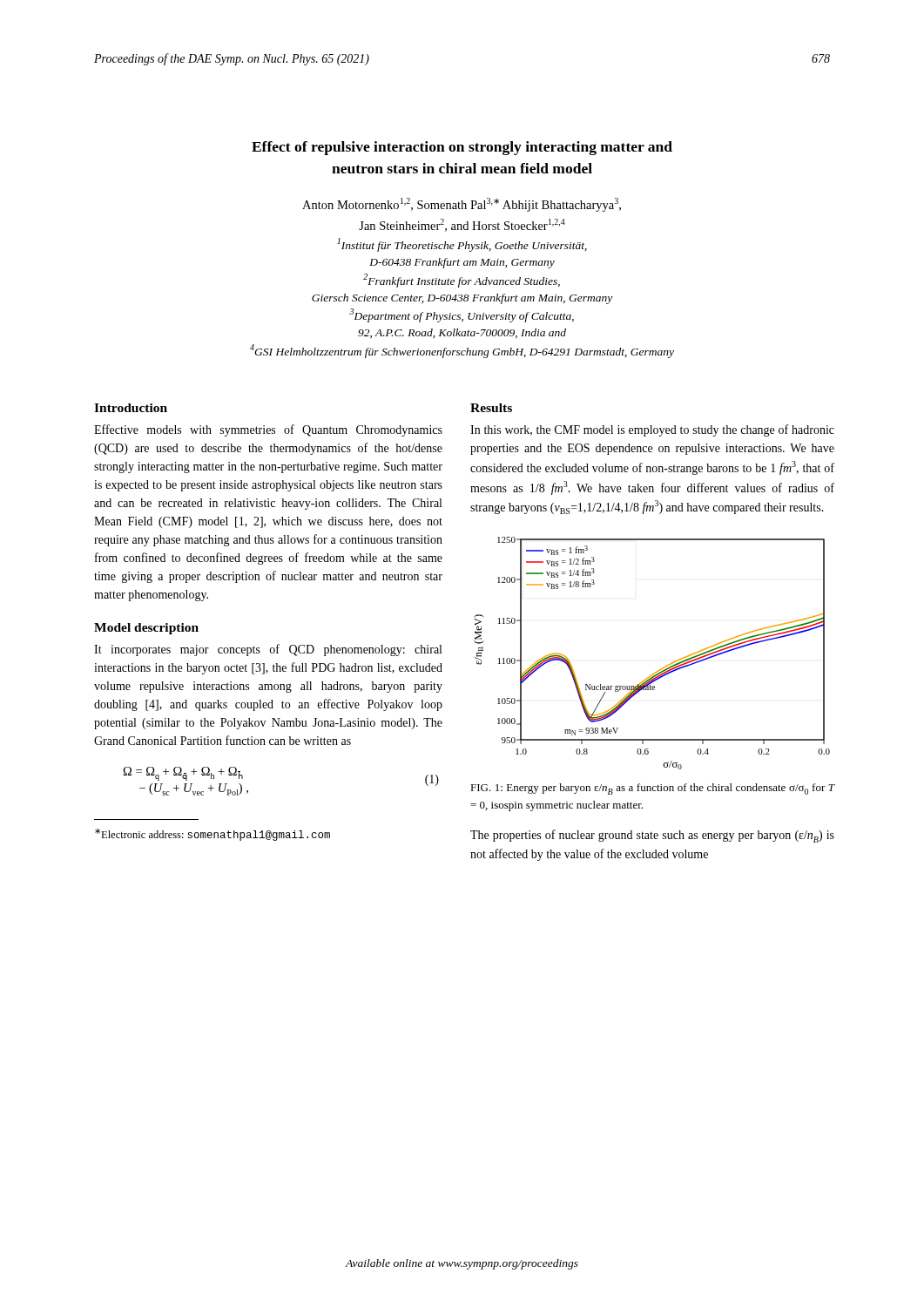Select the text block that says "In this work, the CMF model is employed"
This screenshot has width=924, height=1307.
[x=652, y=470]
